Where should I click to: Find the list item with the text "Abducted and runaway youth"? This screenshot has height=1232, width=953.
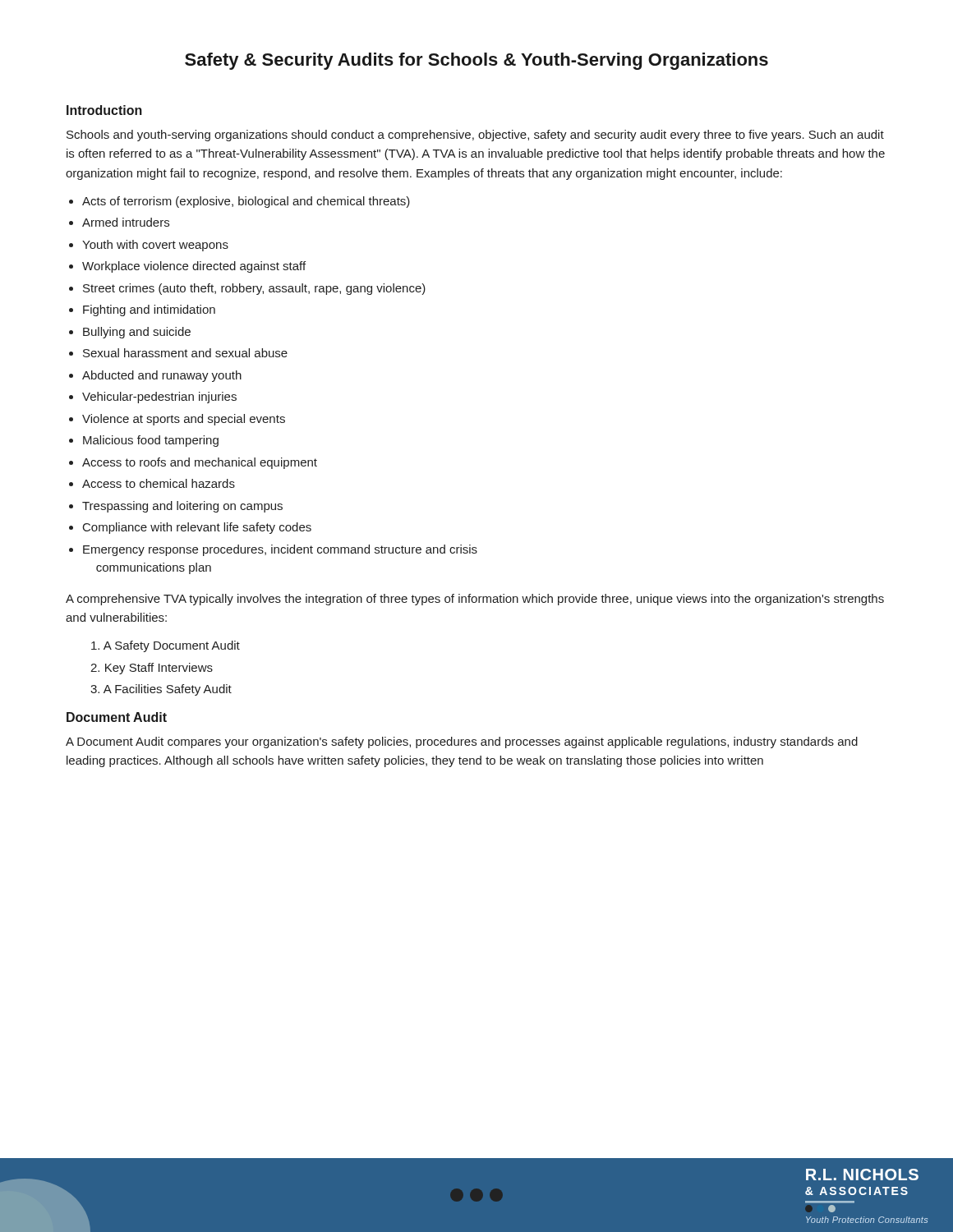point(162,376)
